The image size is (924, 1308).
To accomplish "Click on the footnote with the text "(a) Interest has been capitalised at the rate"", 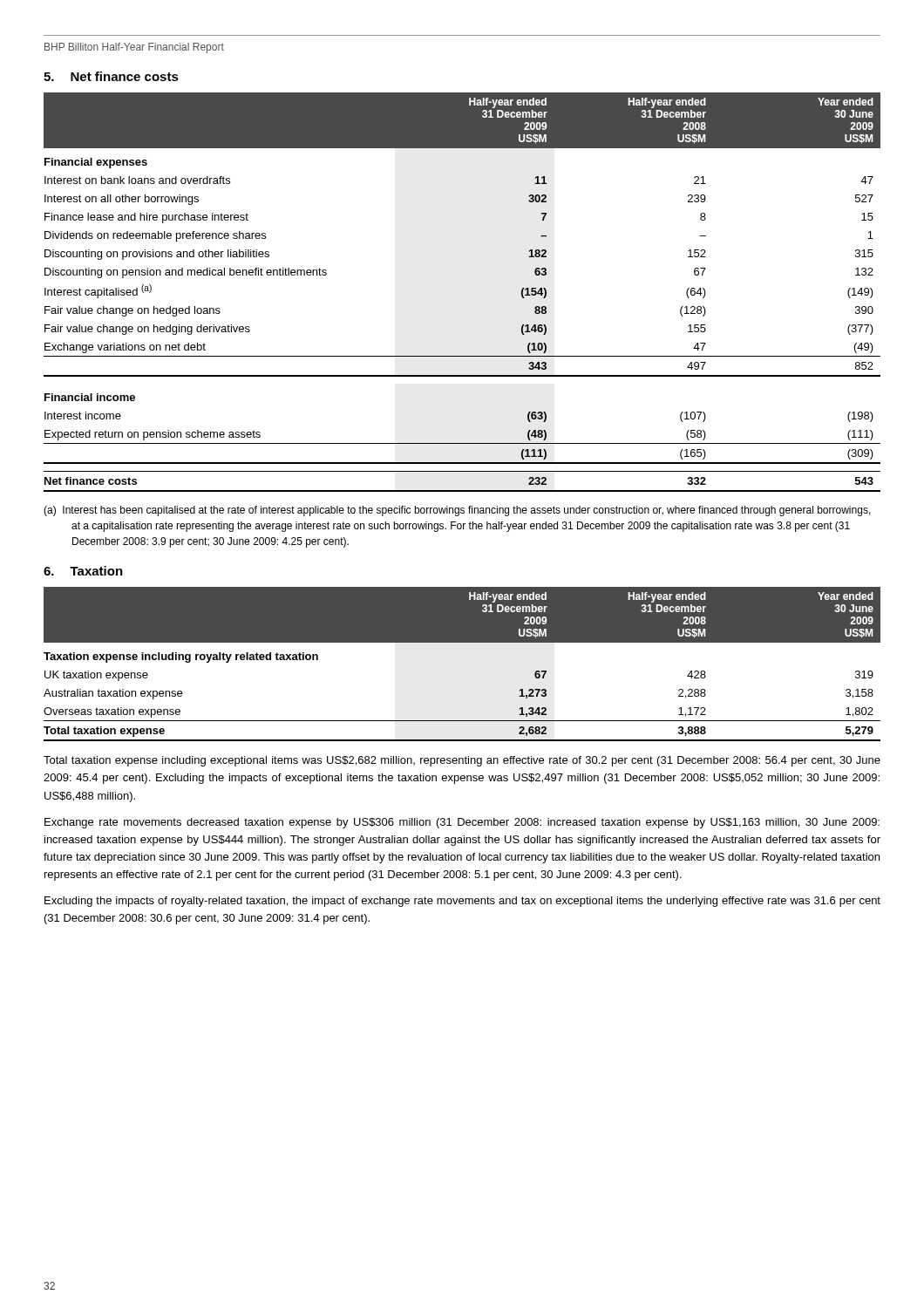I will click(462, 526).
